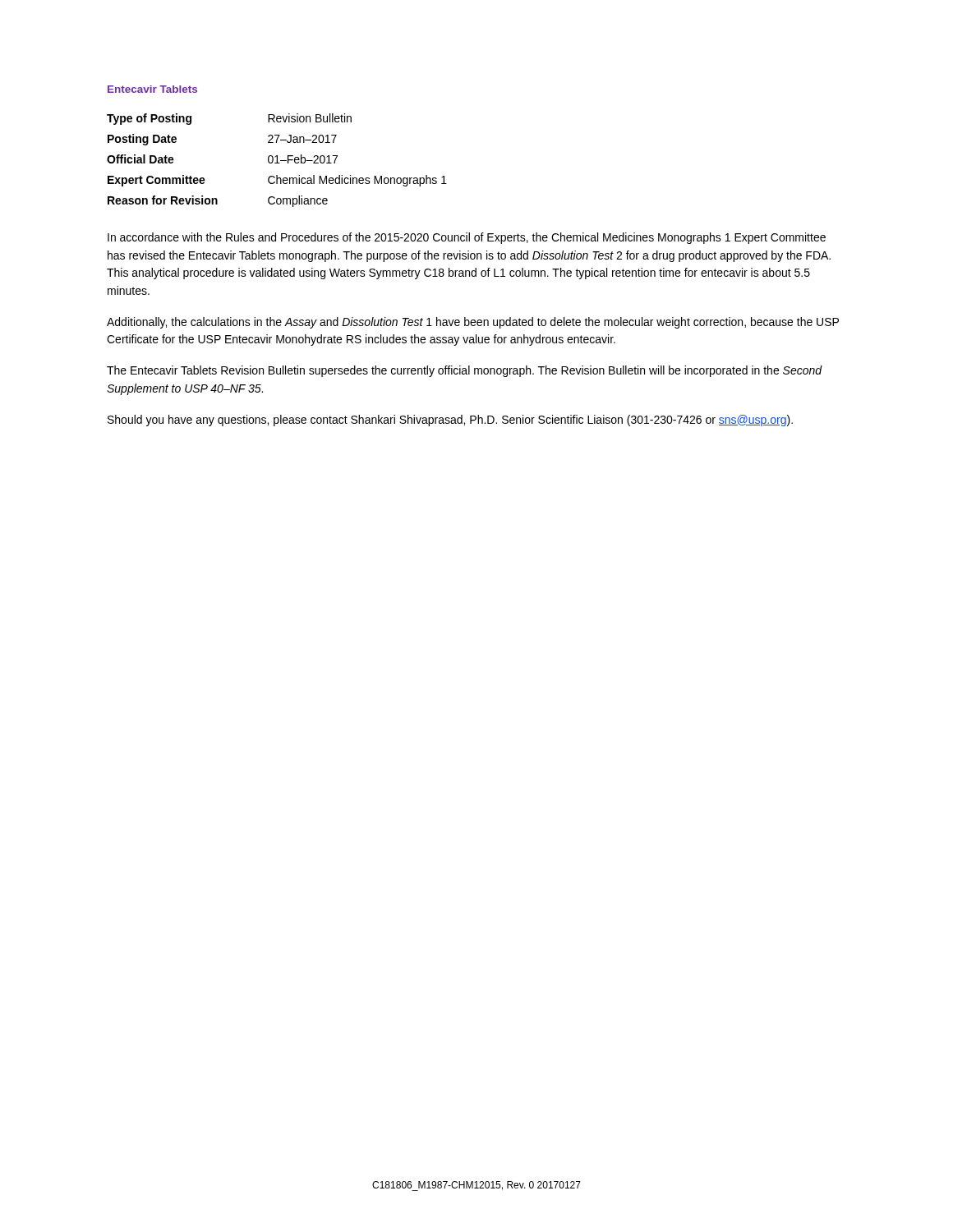The height and width of the screenshot is (1232, 953).
Task: Point to the block beginning "Should you have any questions,"
Action: [x=450, y=419]
